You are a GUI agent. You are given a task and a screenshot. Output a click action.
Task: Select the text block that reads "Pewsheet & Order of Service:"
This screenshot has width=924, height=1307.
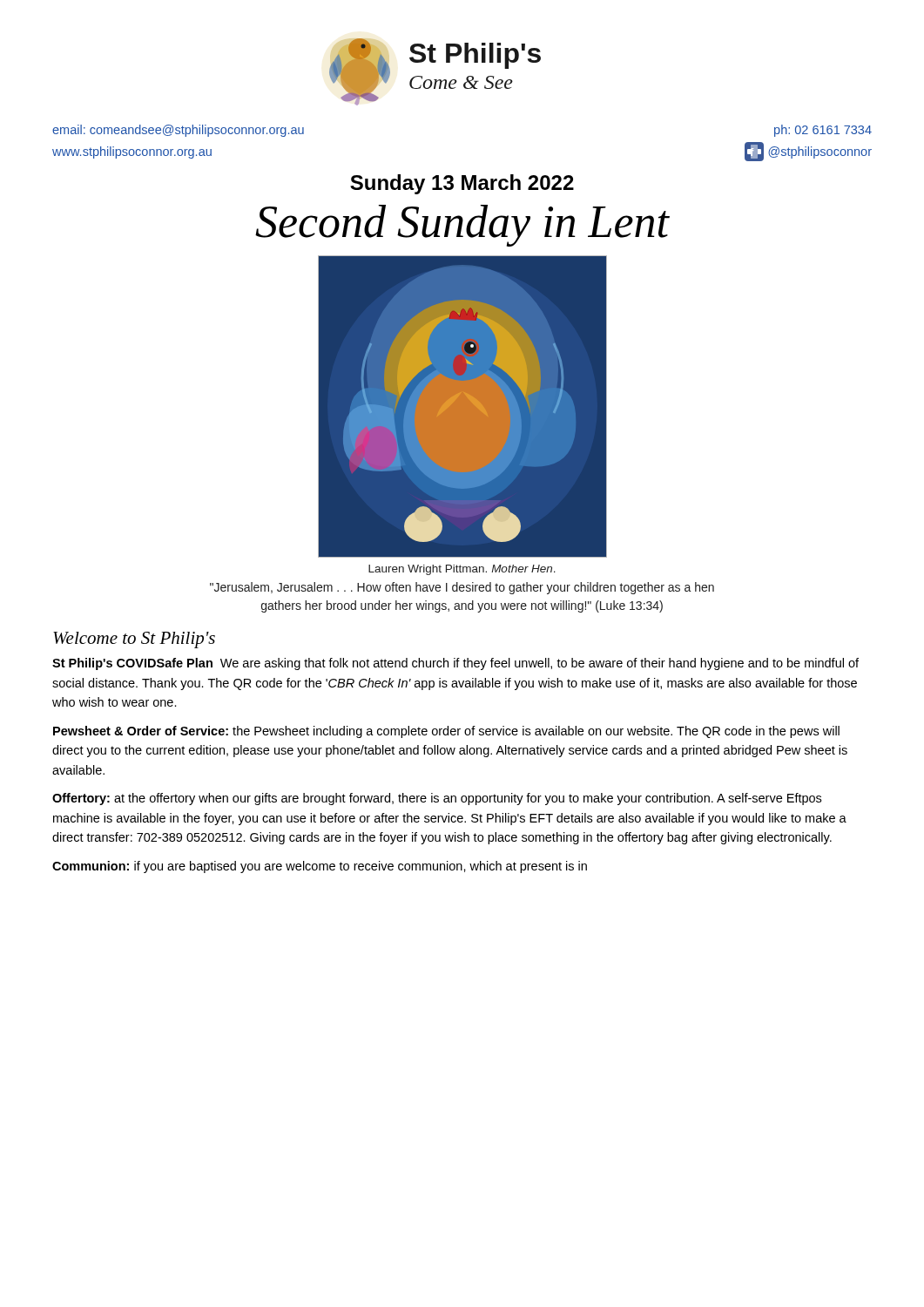(450, 750)
